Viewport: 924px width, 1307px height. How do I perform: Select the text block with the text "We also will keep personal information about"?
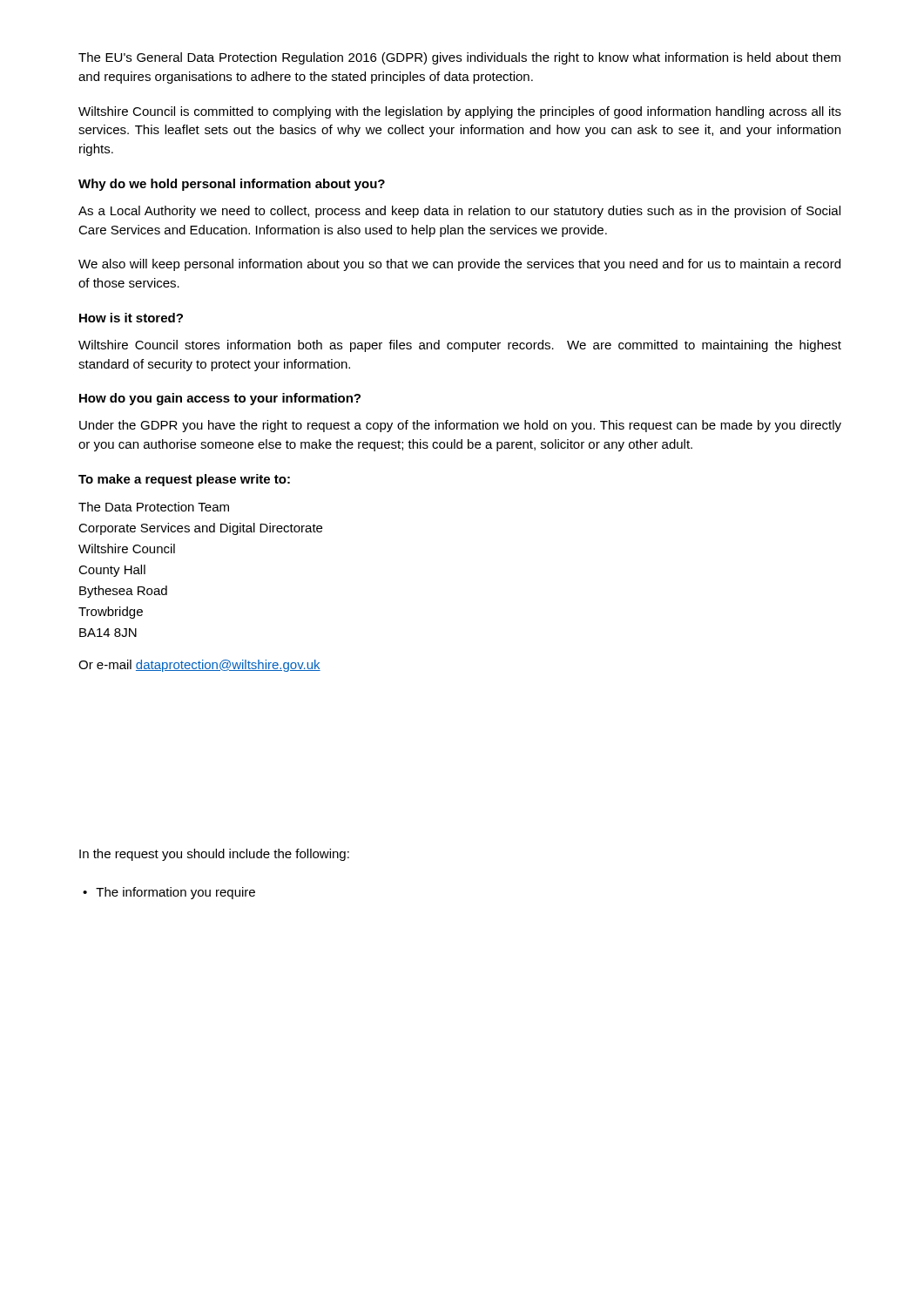click(x=460, y=273)
